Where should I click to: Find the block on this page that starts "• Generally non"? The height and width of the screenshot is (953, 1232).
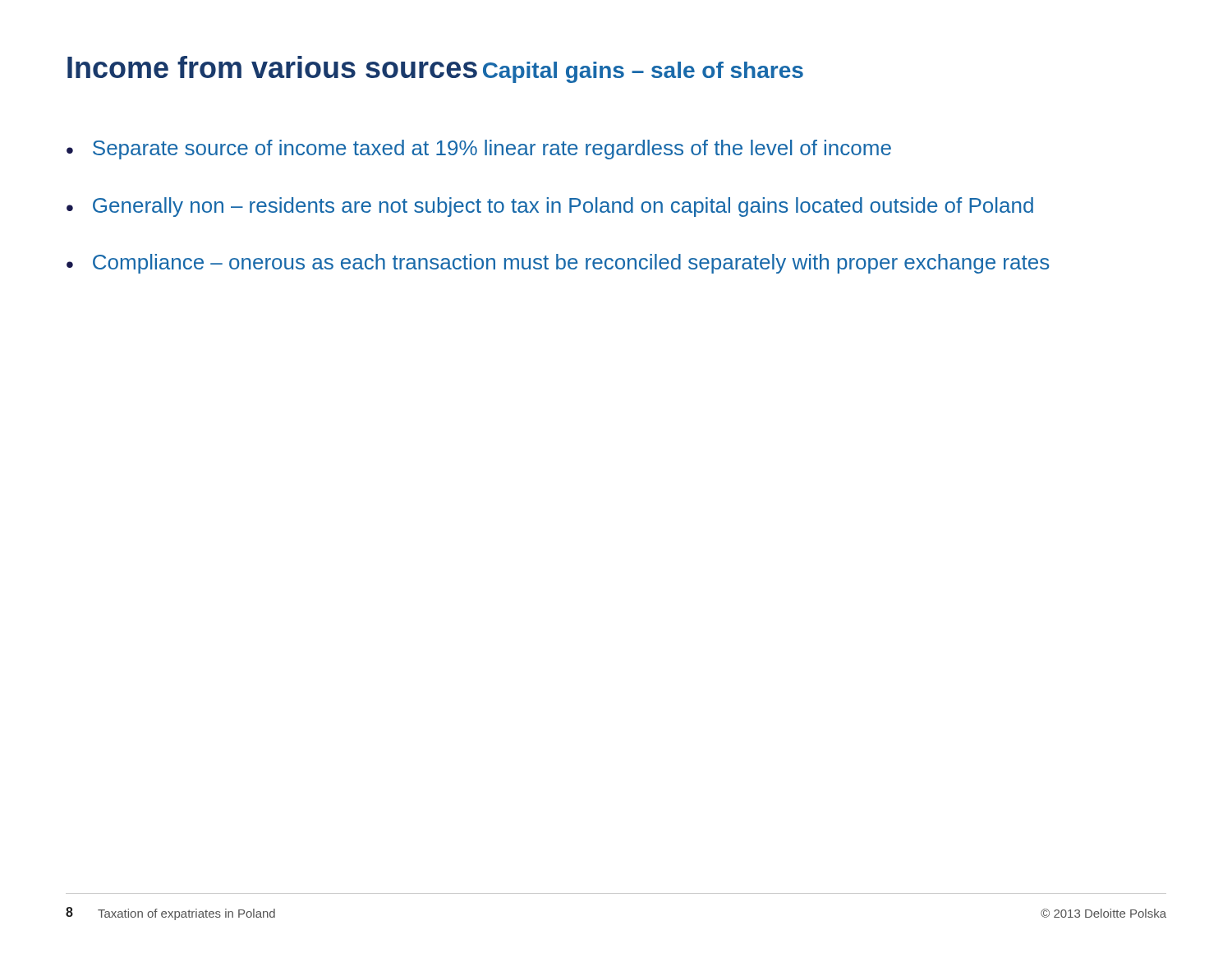click(550, 207)
